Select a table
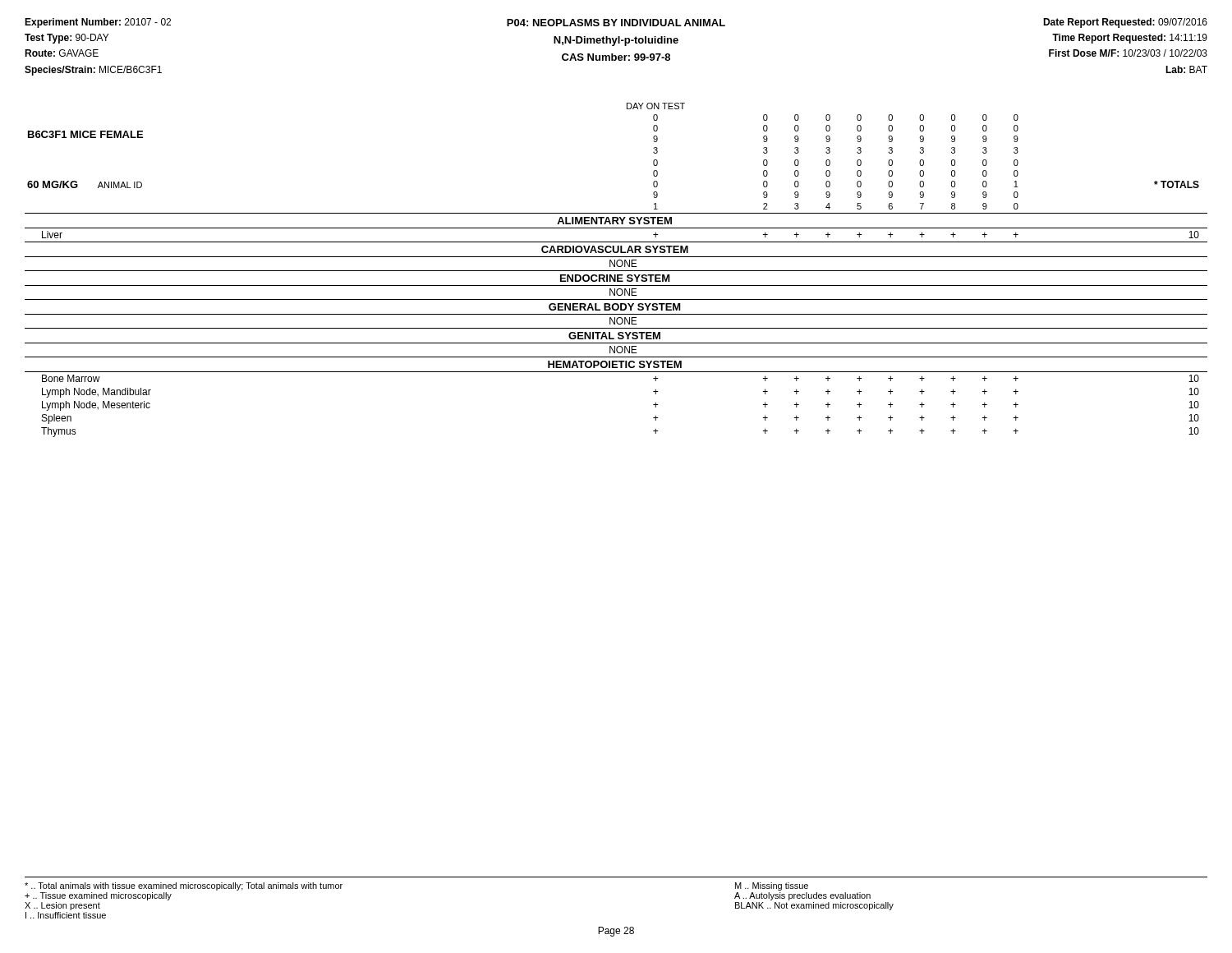Image resolution: width=1232 pixels, height=953 pixels. point(616,268)
